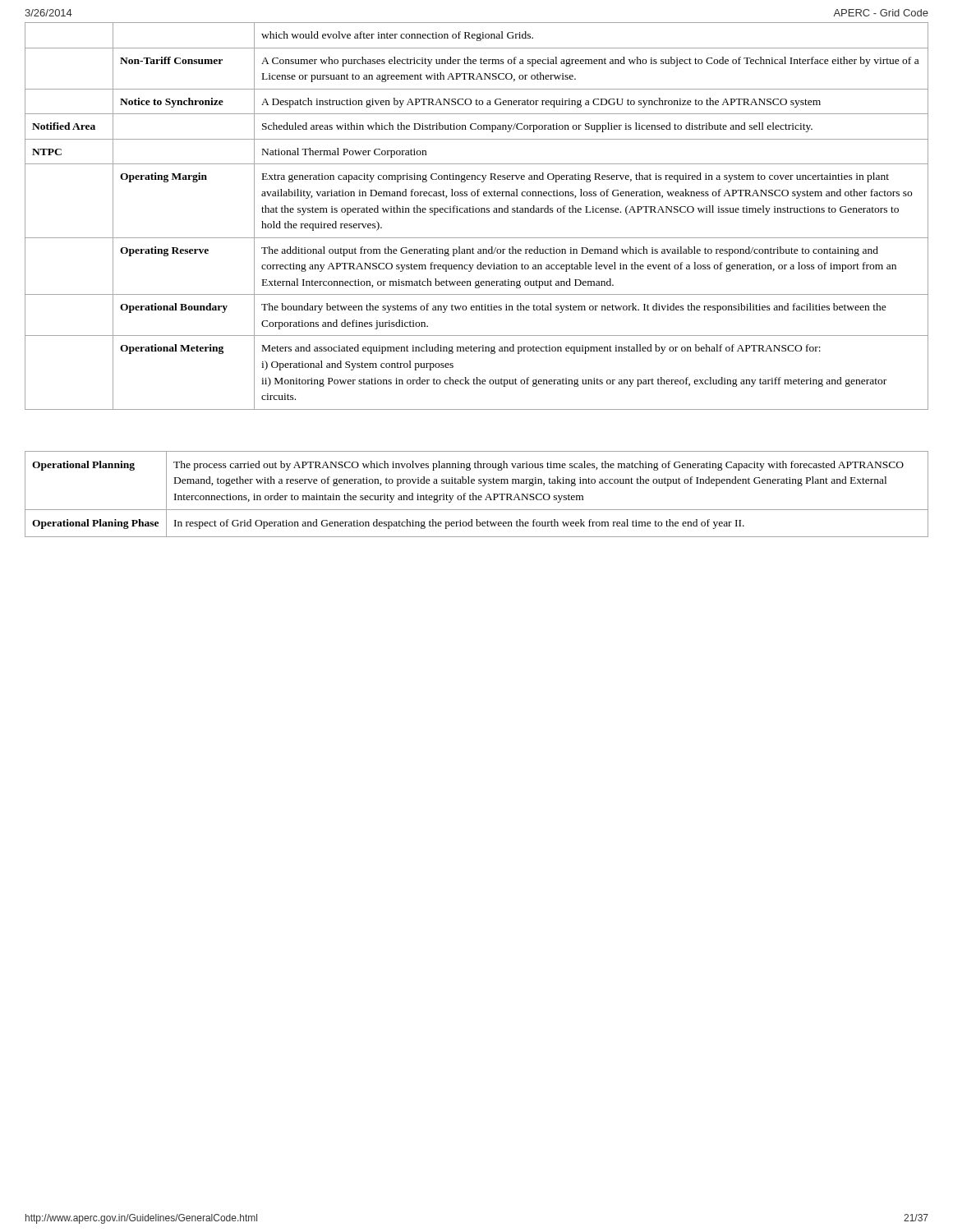
Task: Click on the table containing "In respect of"
Action: tap(476, 477)
